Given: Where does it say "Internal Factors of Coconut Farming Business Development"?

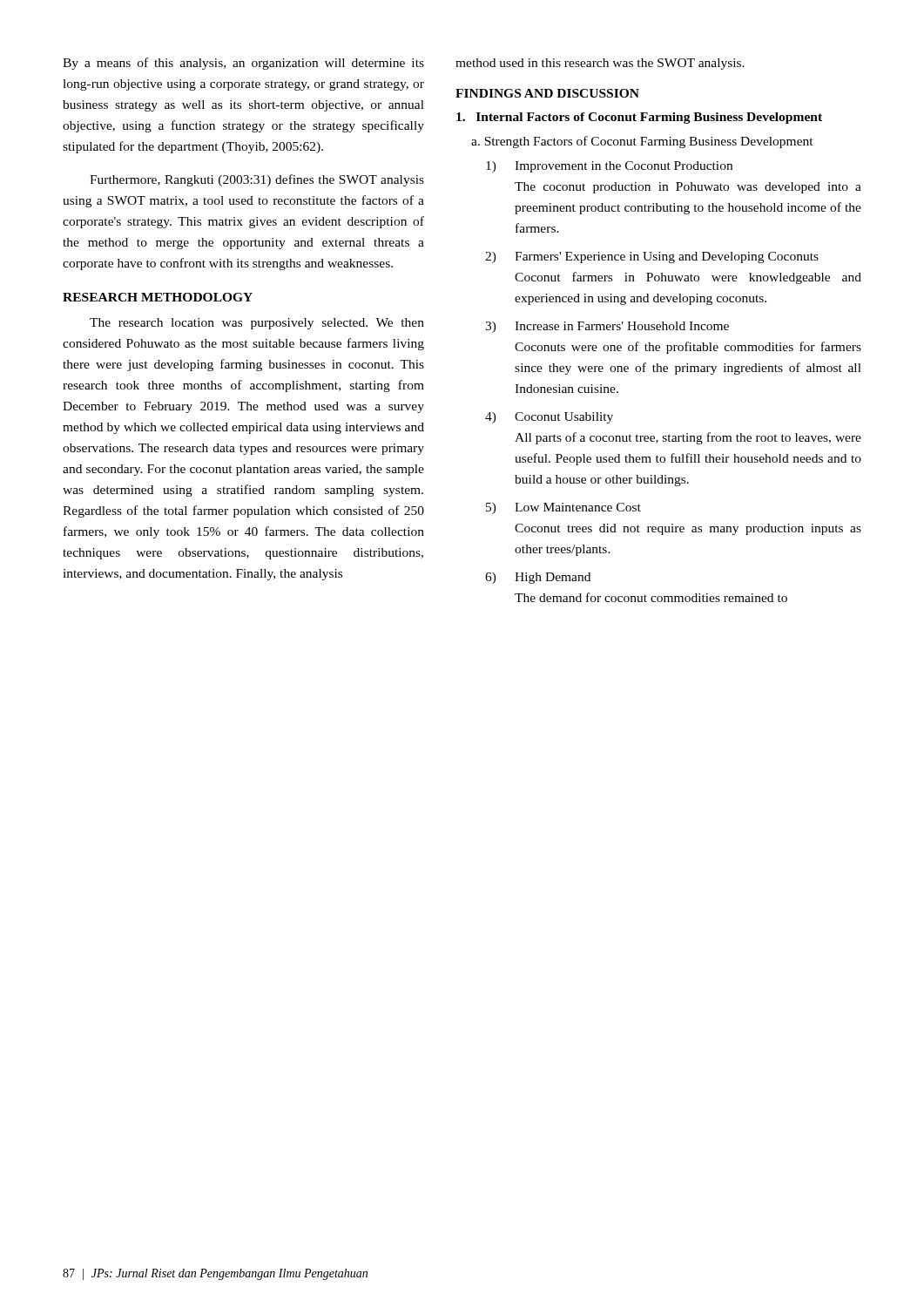Looking at the screenshot, I should [639, 117].
